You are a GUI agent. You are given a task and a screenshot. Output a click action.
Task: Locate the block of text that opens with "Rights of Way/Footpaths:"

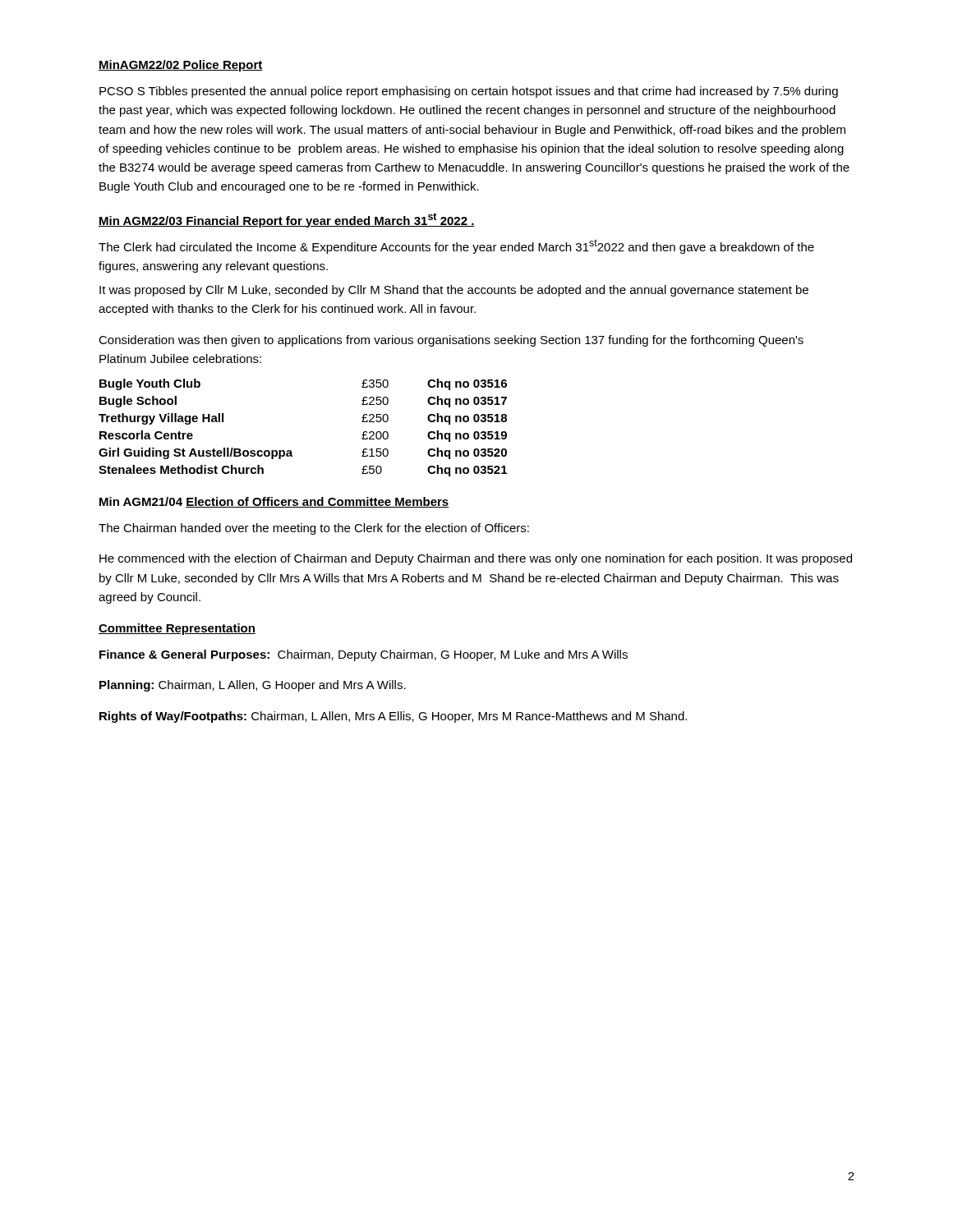click(x=393, y=715)
